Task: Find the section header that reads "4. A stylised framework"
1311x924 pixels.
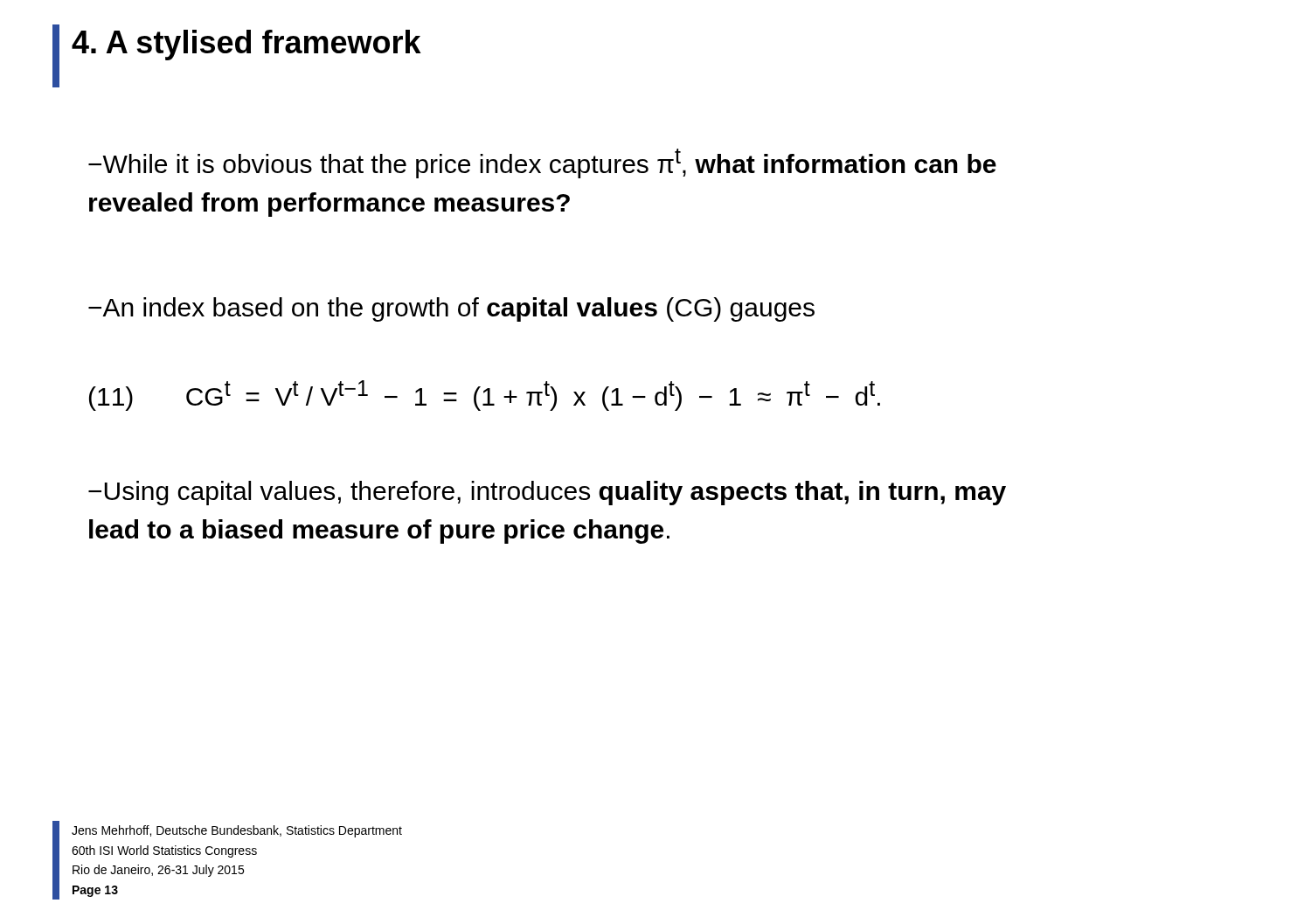Action: click(x=246, y=42)
